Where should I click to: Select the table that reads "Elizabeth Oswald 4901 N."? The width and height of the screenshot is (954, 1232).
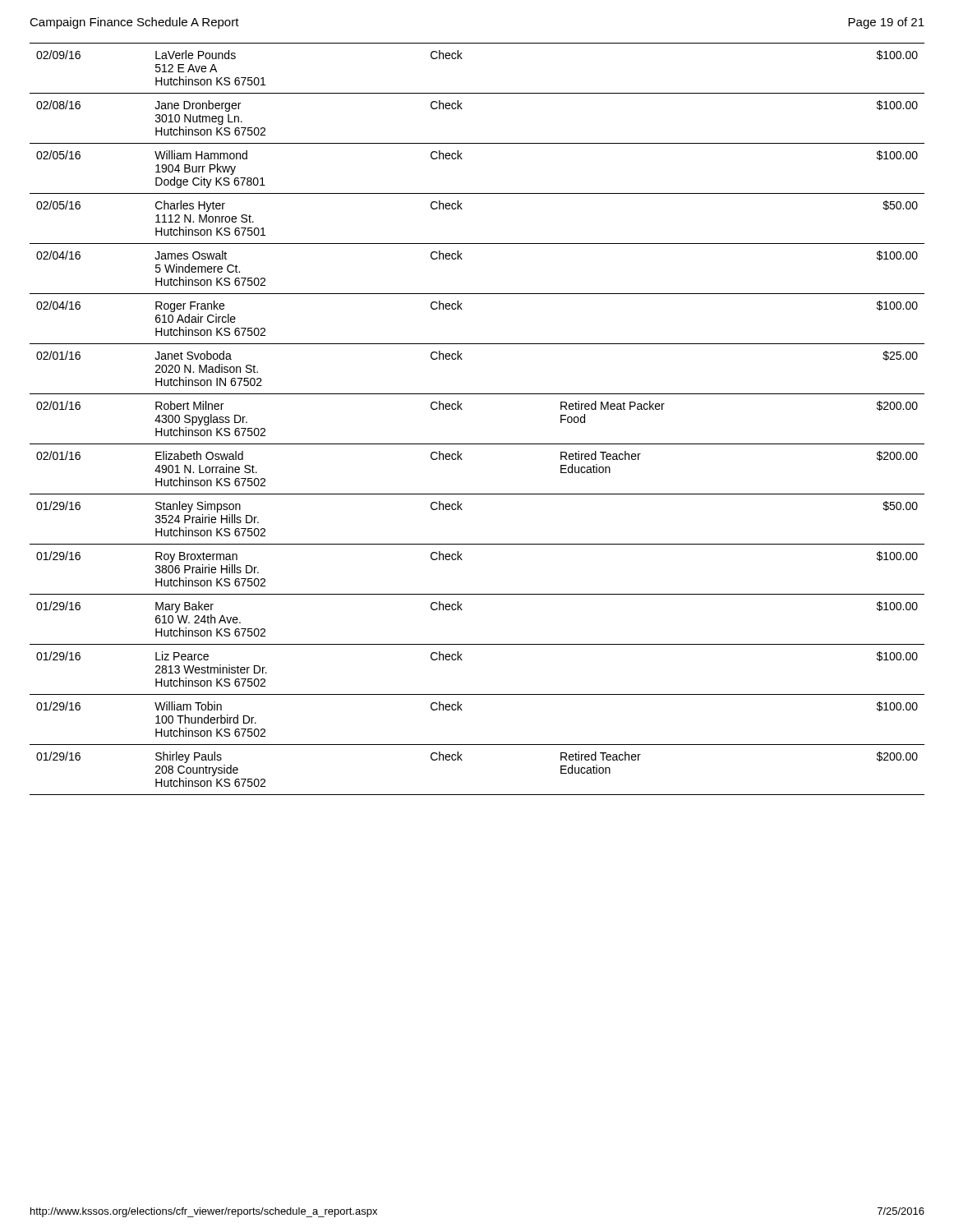click(x=477, y=419)
